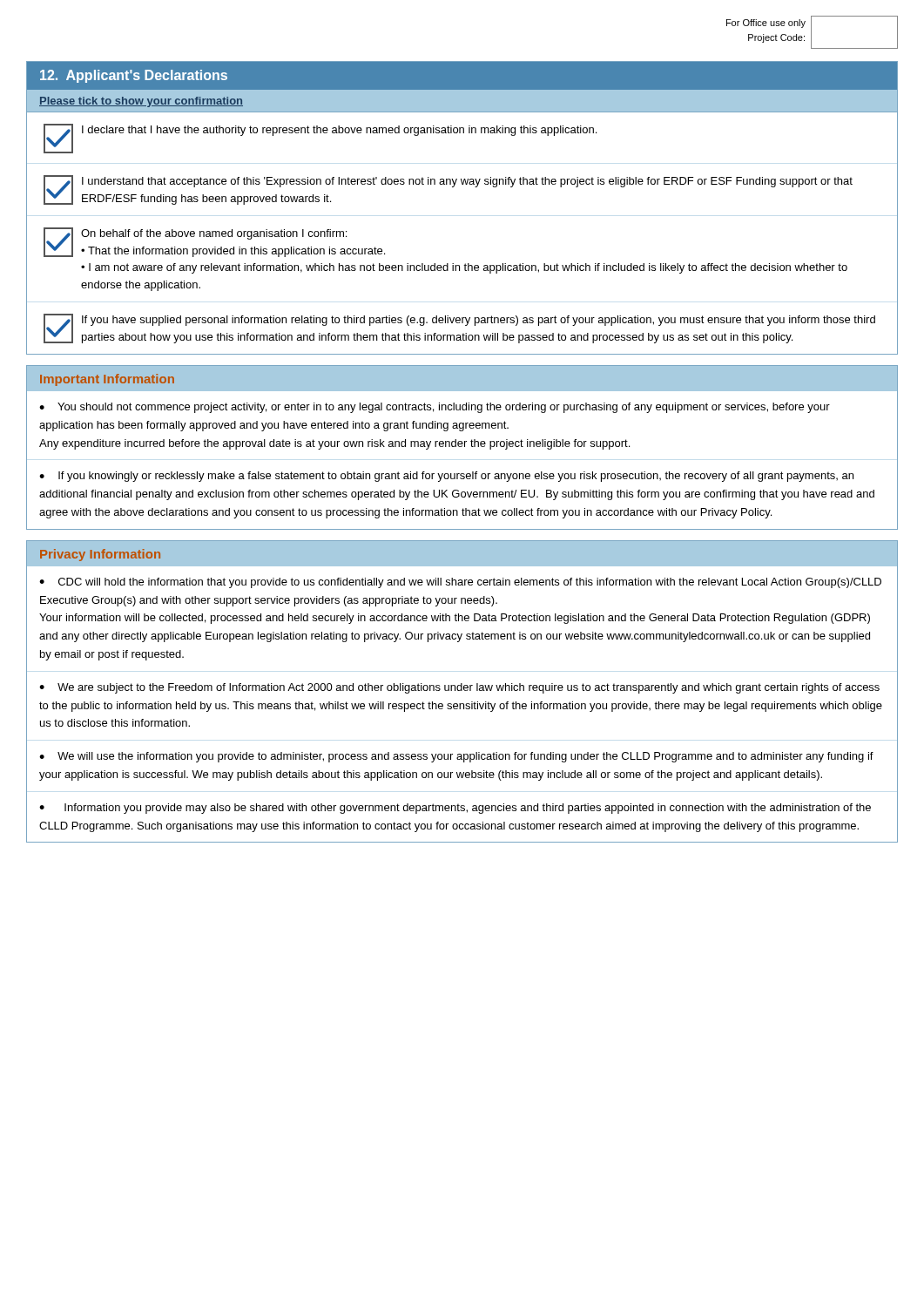Find the block on this page that starts "On behalf of the above named organisation I"

[x=464, y=259]
